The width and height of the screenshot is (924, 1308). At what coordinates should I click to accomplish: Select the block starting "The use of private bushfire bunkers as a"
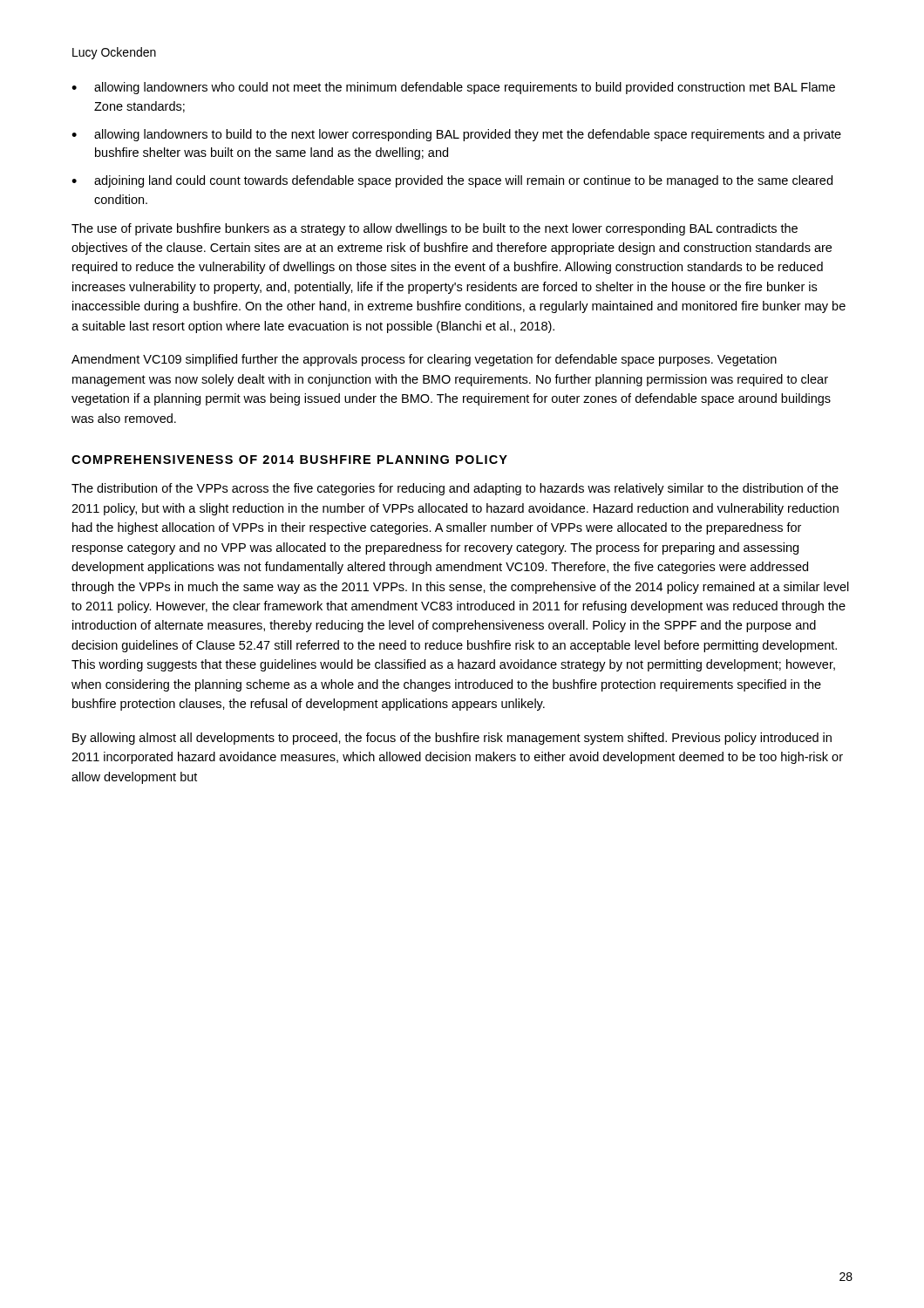pos(459,277)
